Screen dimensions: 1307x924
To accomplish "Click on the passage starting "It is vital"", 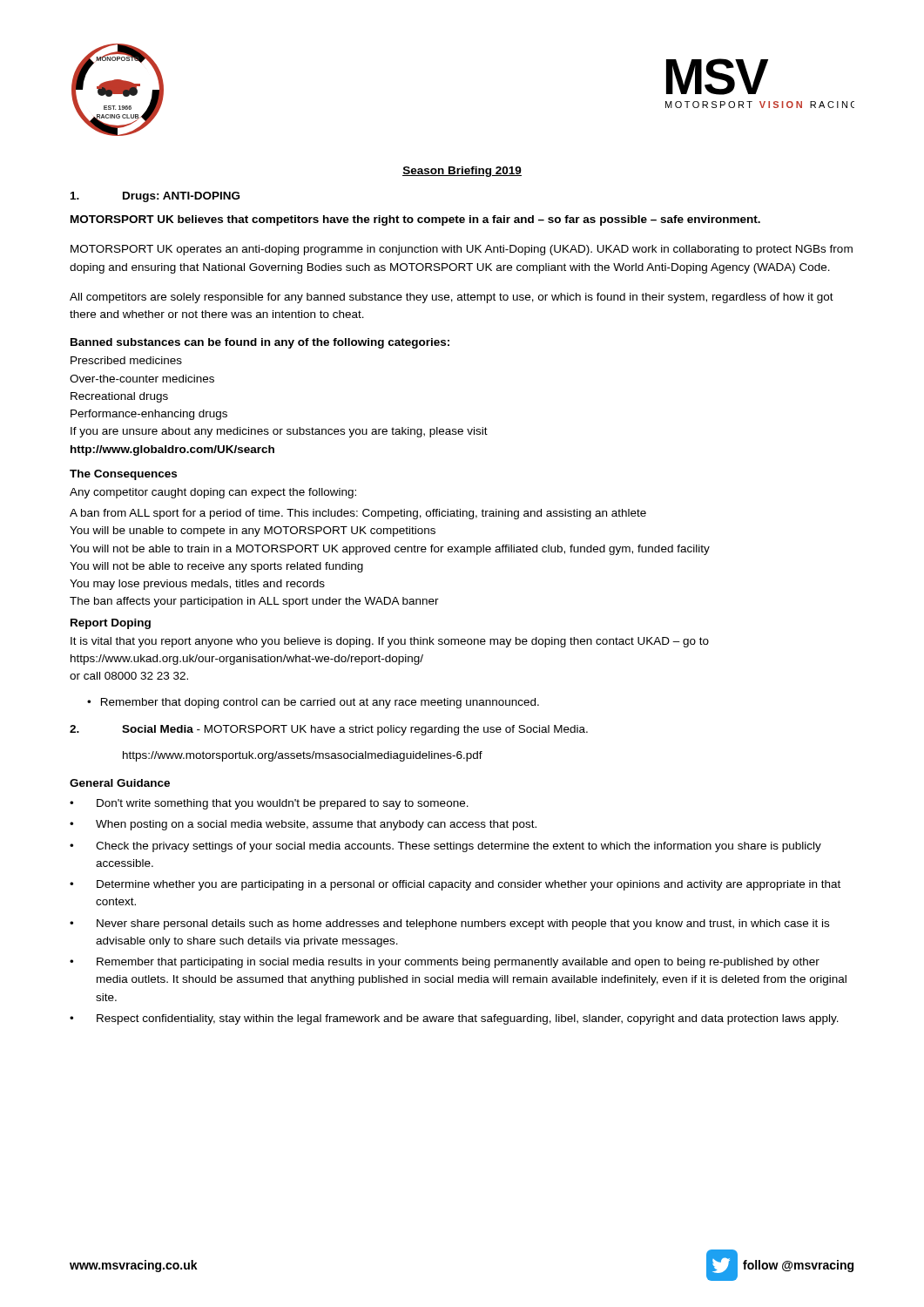I will (x=389, y=658).
